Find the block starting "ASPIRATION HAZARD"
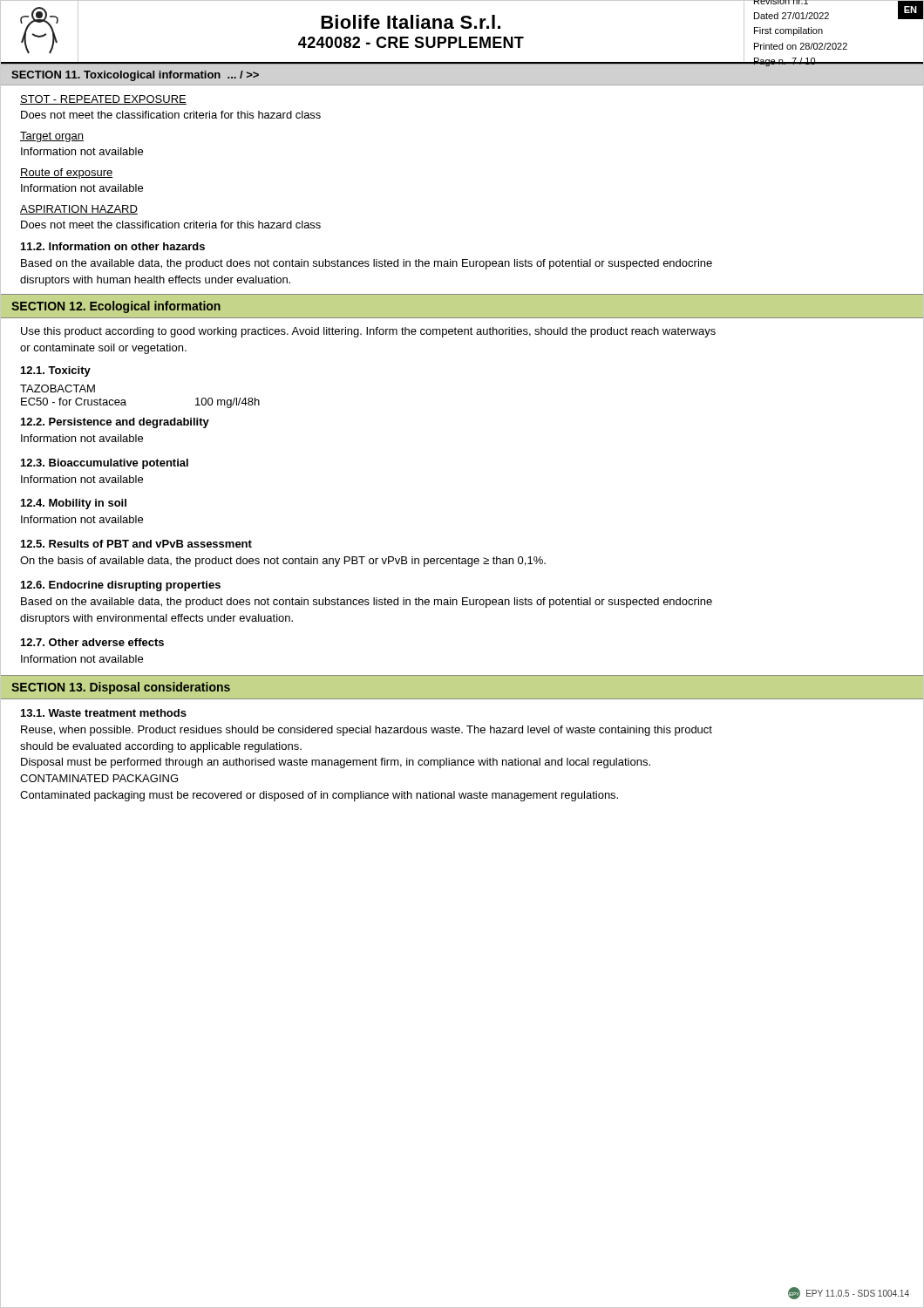The width and height of the screenshot is (924, 1308). (79, 208)
